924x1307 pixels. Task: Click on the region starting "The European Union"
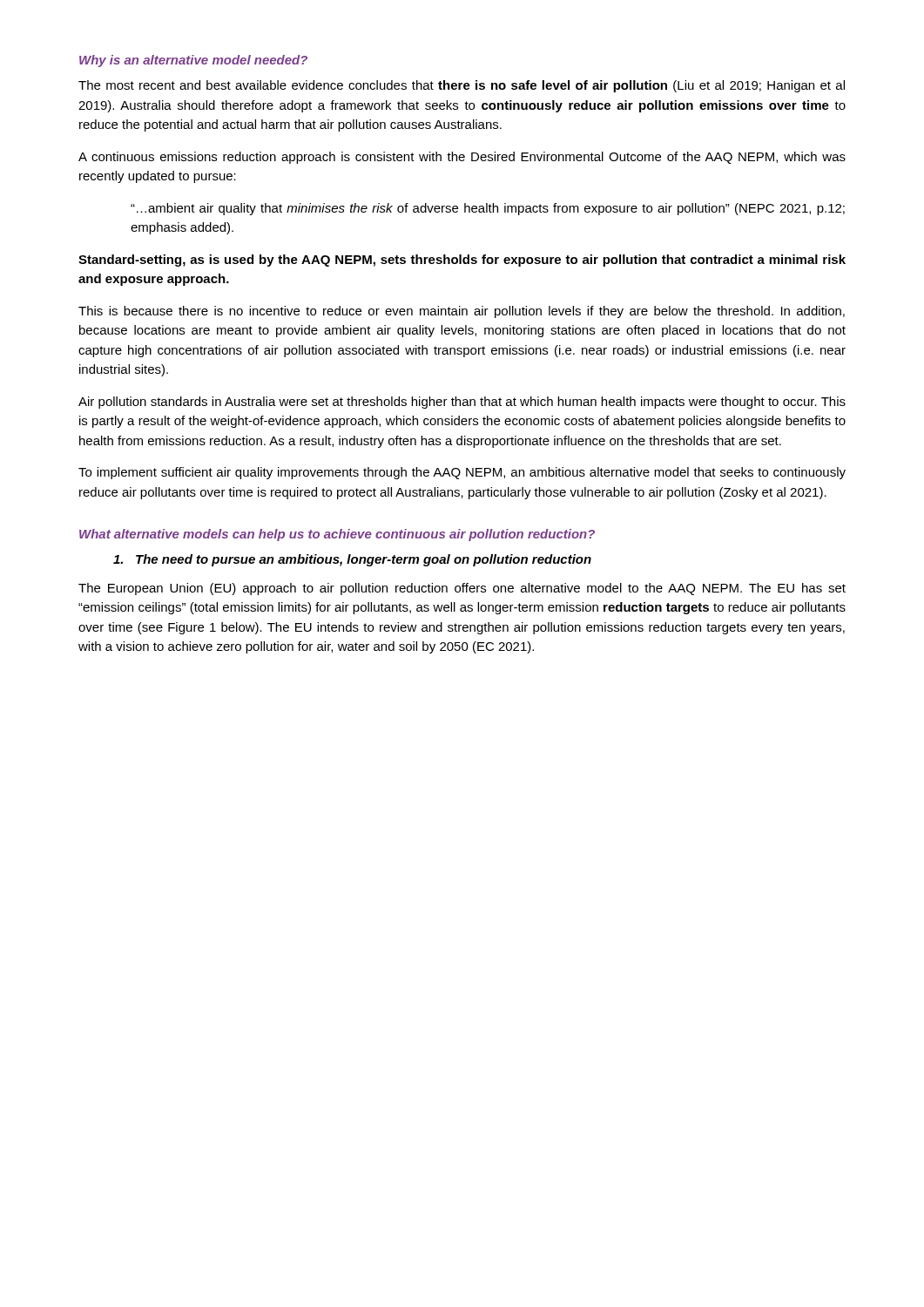point(462,617)
